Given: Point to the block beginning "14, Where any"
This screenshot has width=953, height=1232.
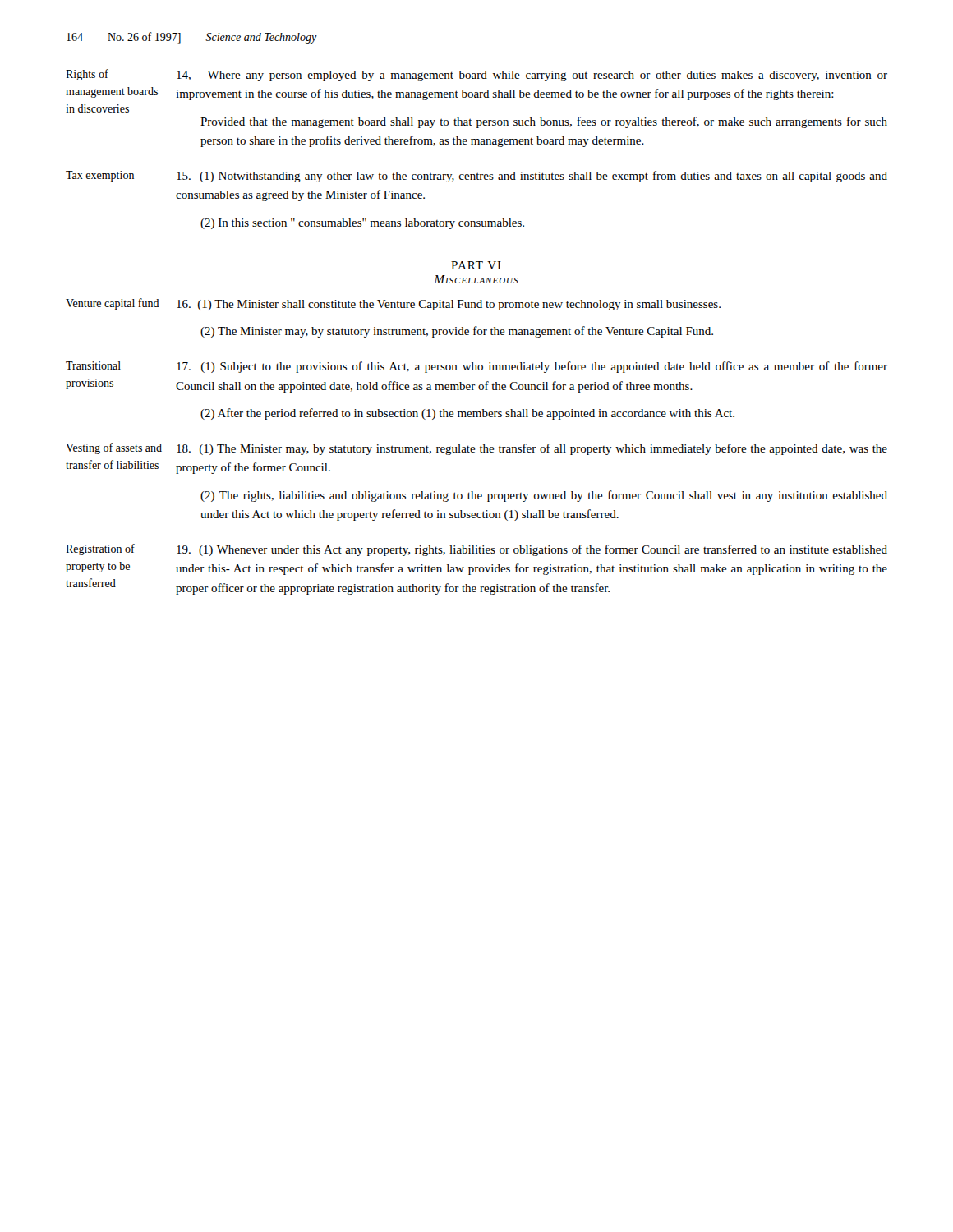Looking at the screenshot, I should click(532, 108).
